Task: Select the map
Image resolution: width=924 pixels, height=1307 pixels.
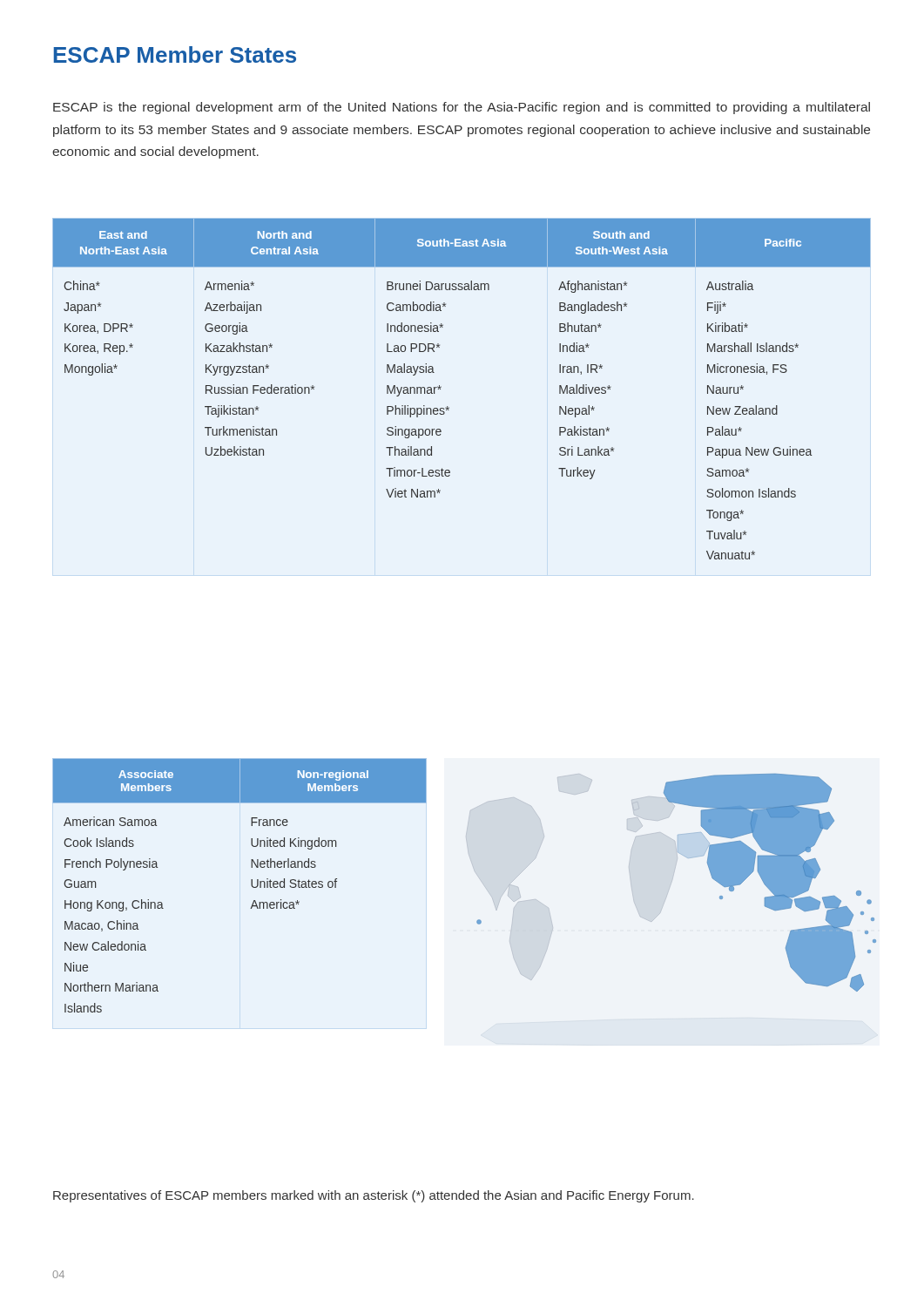Action: click(x=662, y=902)
